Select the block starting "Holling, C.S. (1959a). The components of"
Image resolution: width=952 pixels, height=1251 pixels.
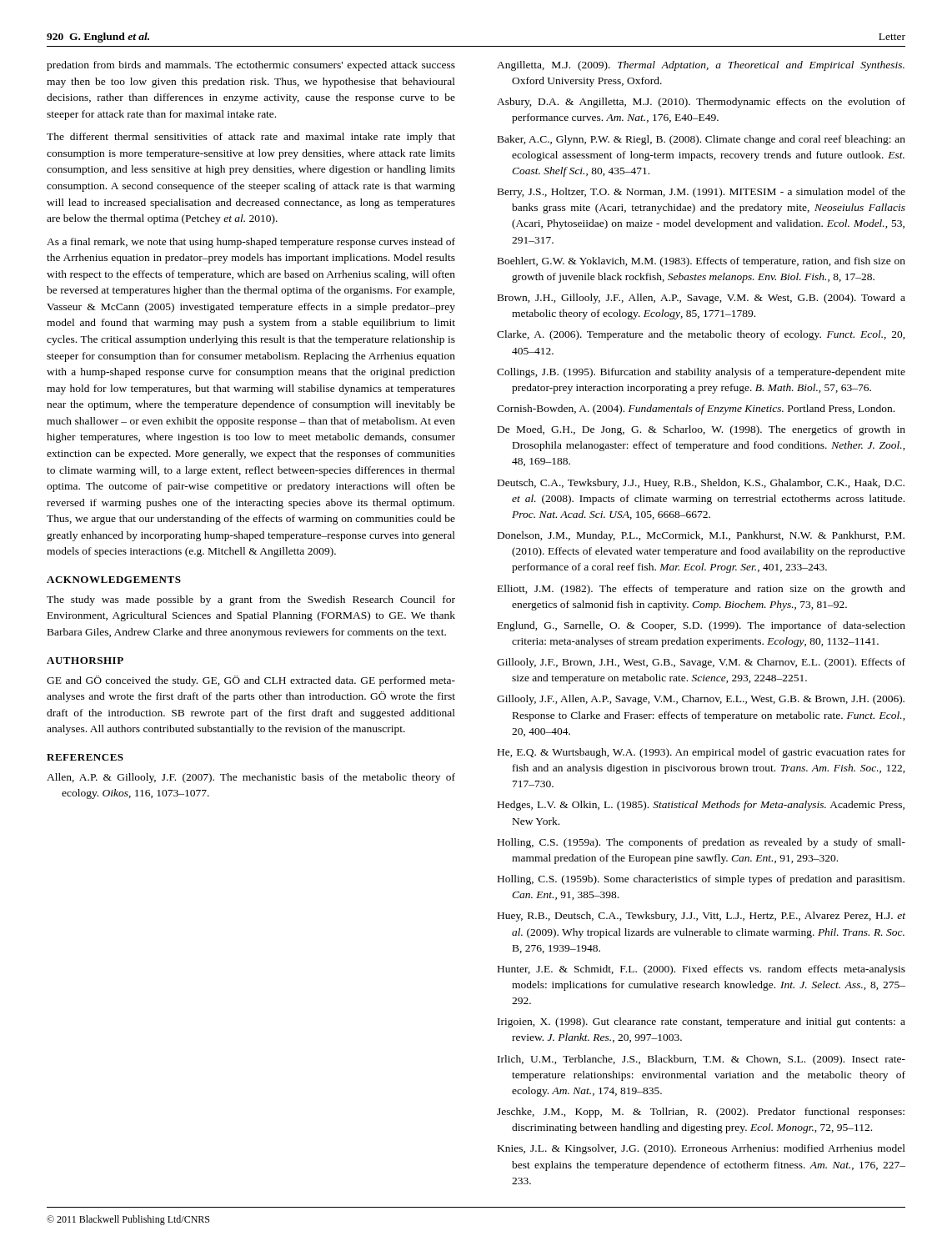[x=701, y=850]
